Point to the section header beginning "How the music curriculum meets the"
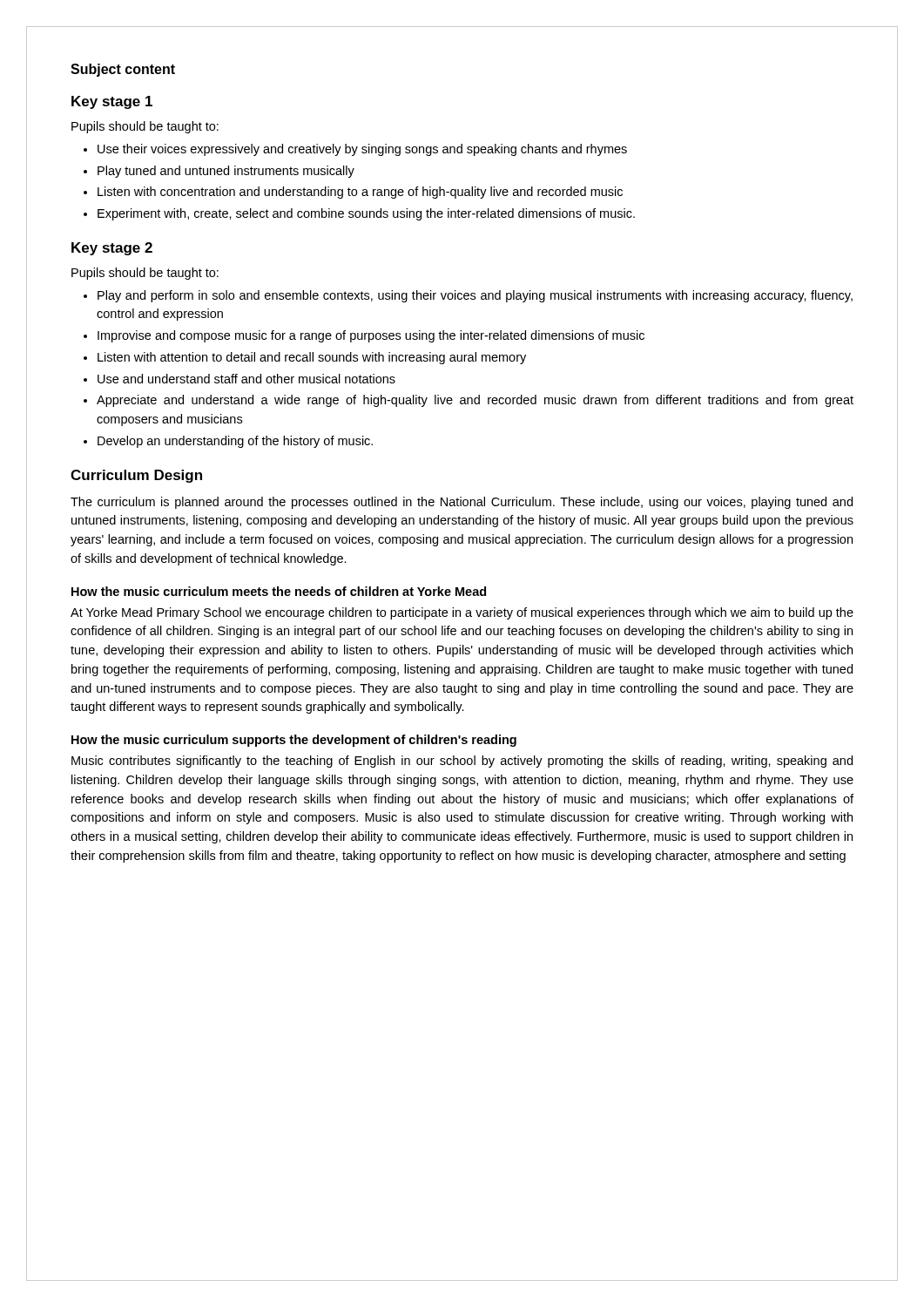924x1307 pixels. tap(279, 591)
